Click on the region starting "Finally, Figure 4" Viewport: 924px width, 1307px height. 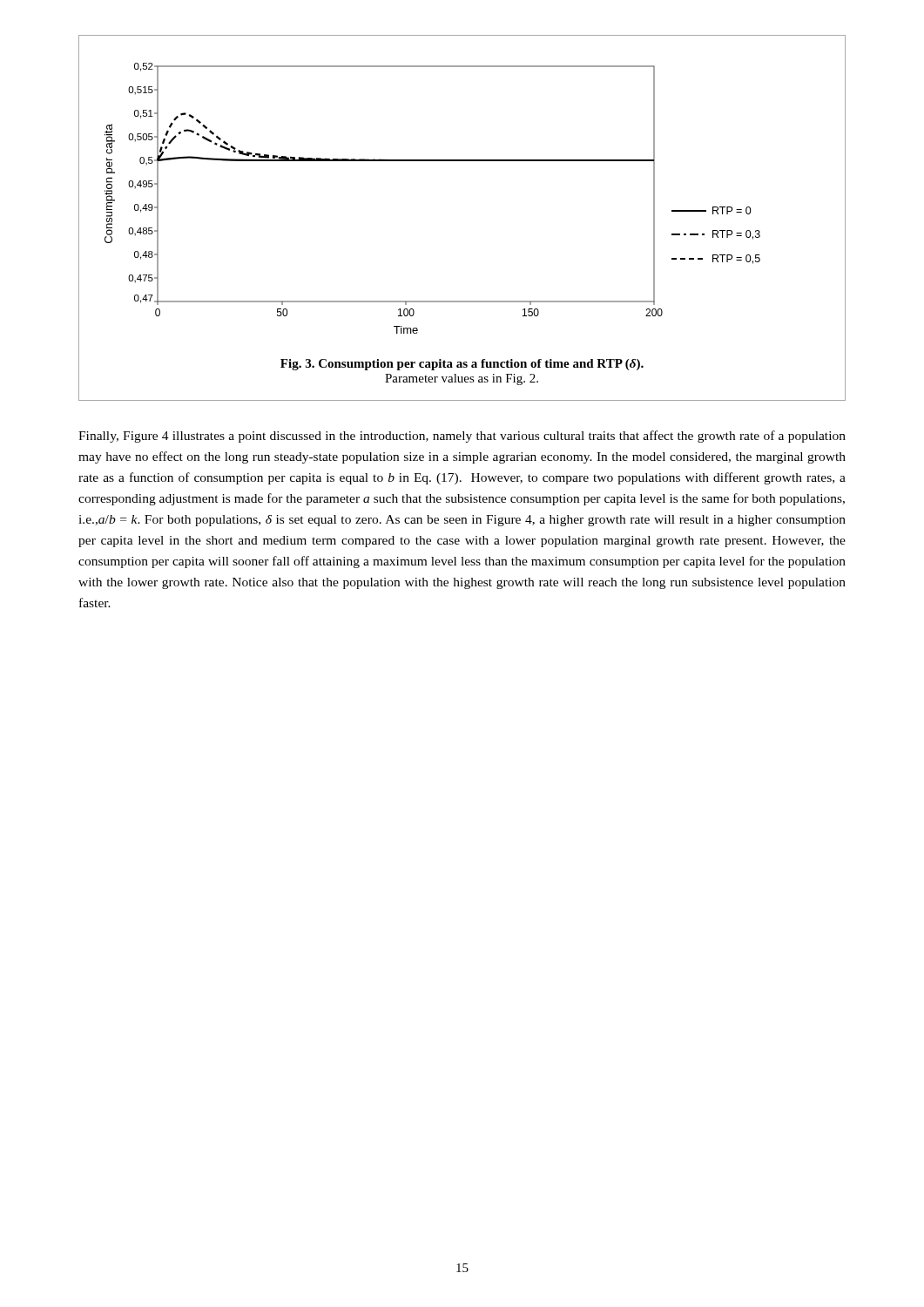(462, 519)
